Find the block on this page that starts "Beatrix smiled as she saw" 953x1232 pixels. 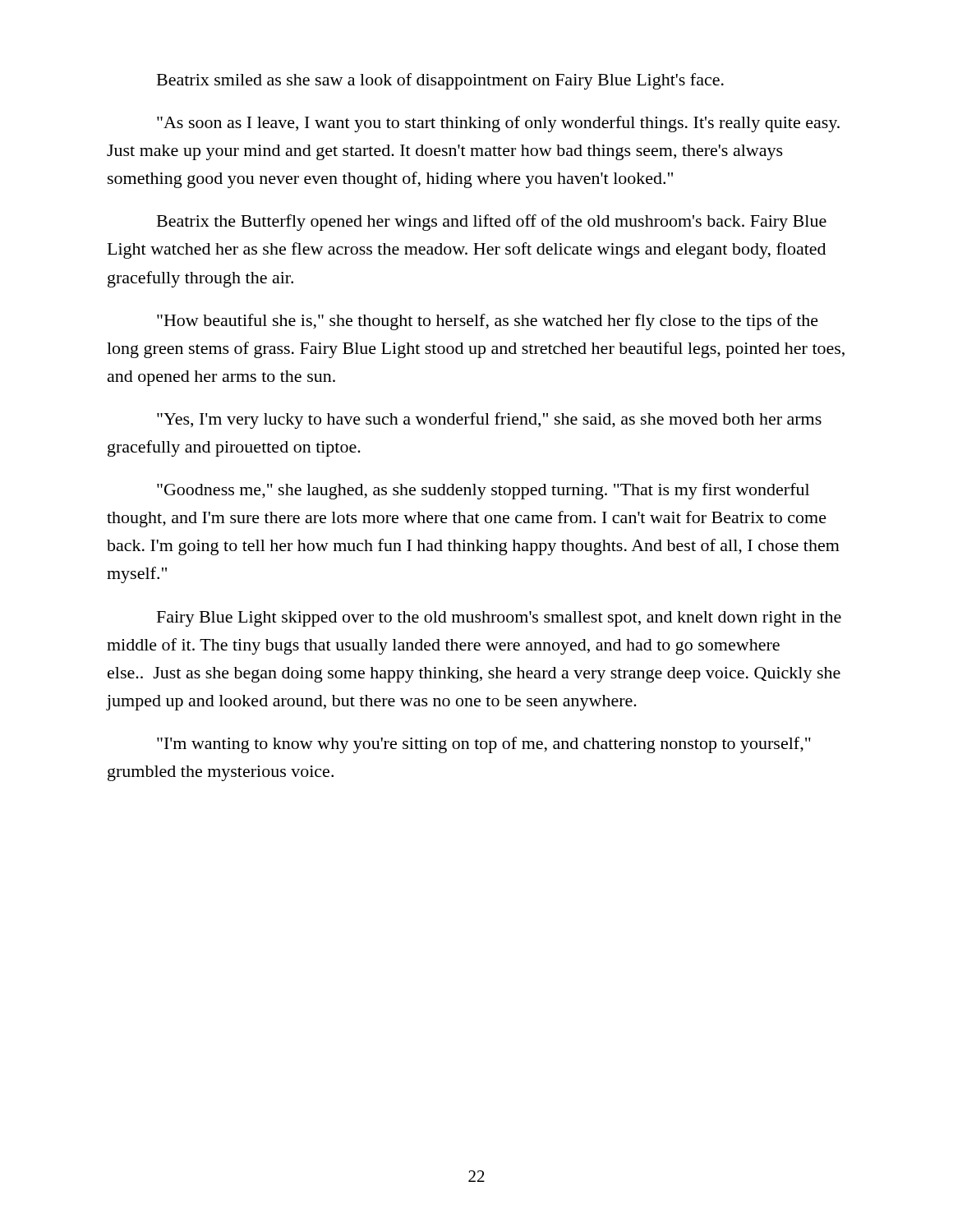pos(476,425)
